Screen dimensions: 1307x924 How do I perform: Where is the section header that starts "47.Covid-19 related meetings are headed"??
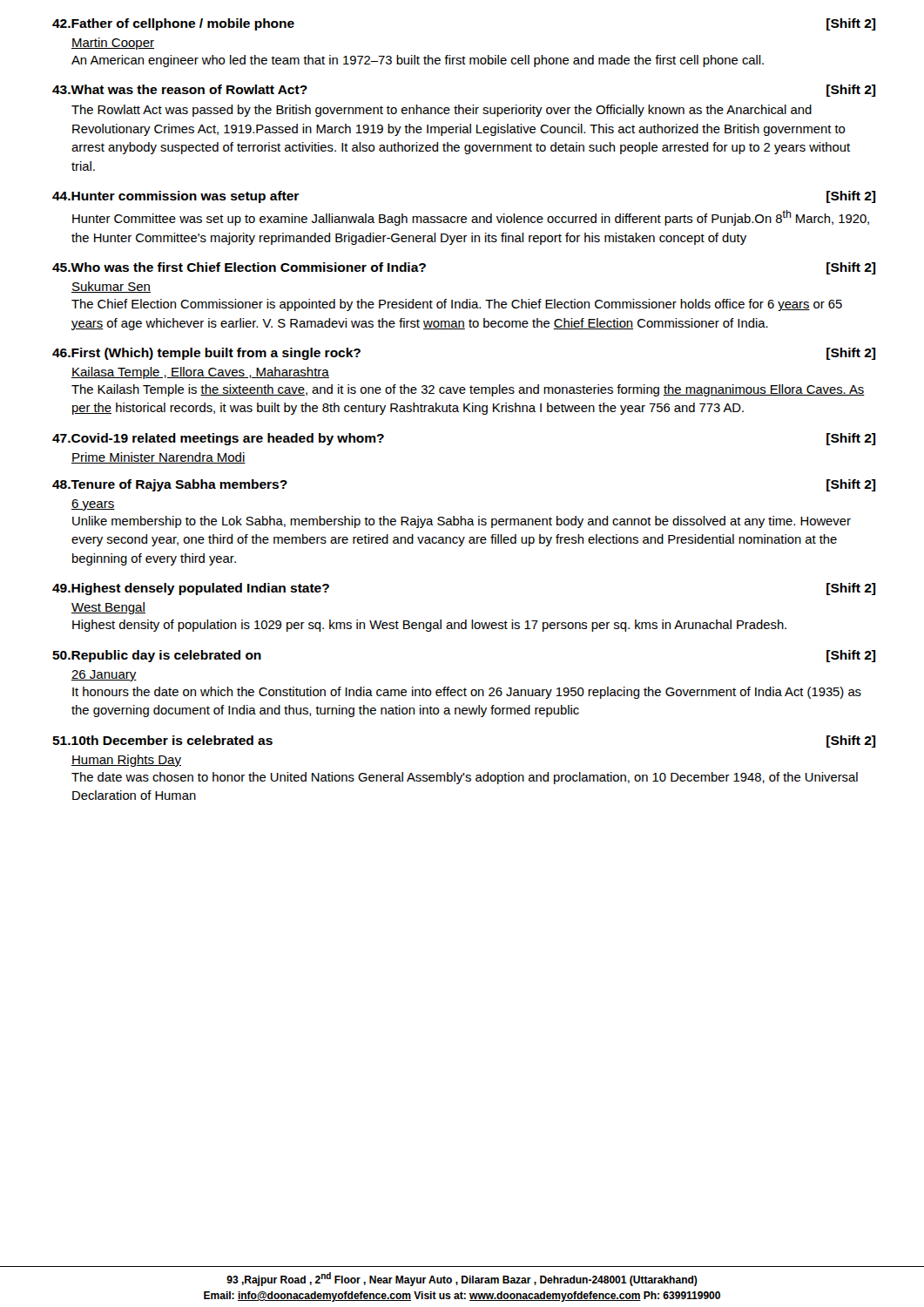point(218,439)
